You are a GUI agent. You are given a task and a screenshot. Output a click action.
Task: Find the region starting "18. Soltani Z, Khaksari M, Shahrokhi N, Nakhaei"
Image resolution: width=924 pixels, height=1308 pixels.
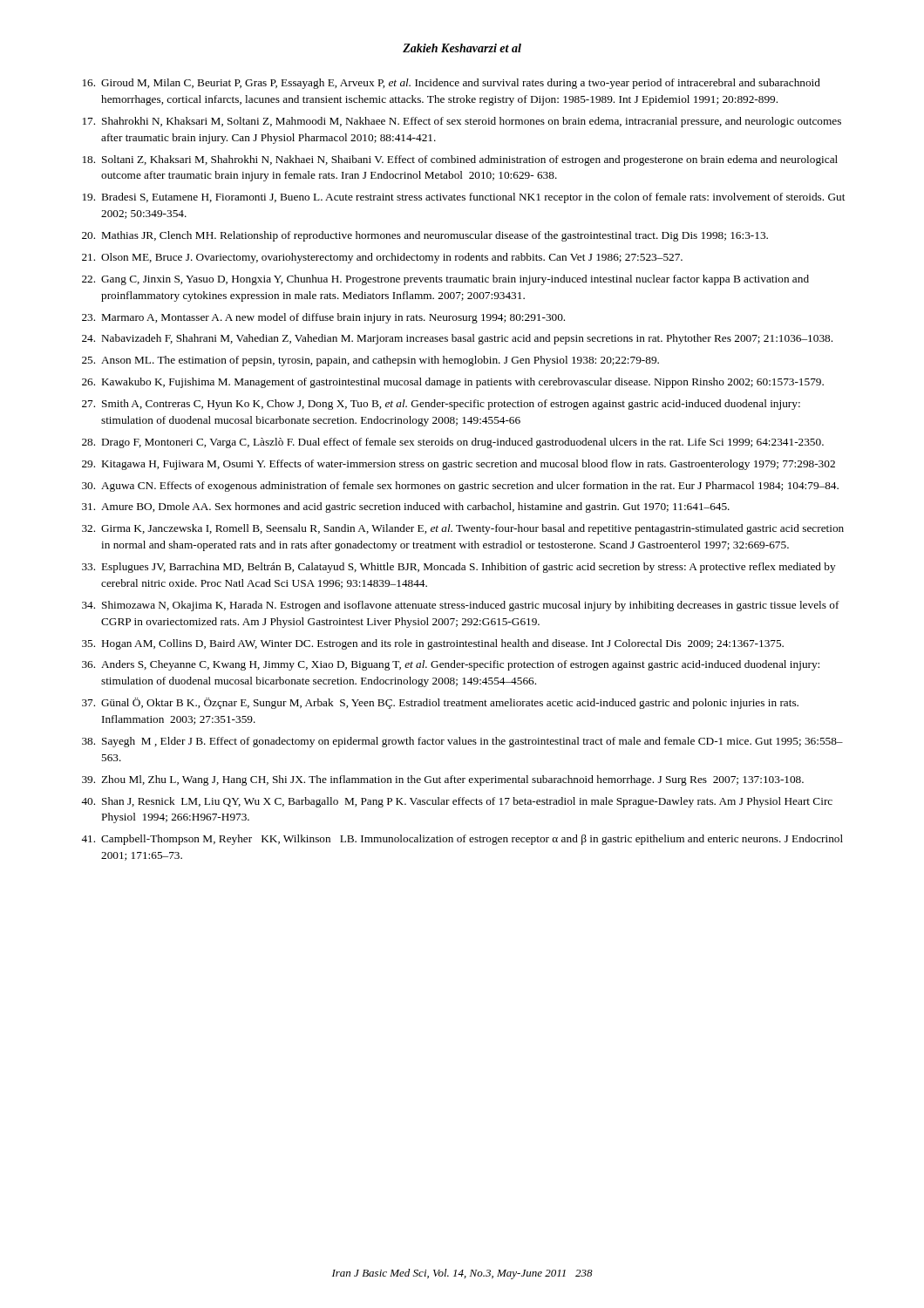click(x=462, y=168)
